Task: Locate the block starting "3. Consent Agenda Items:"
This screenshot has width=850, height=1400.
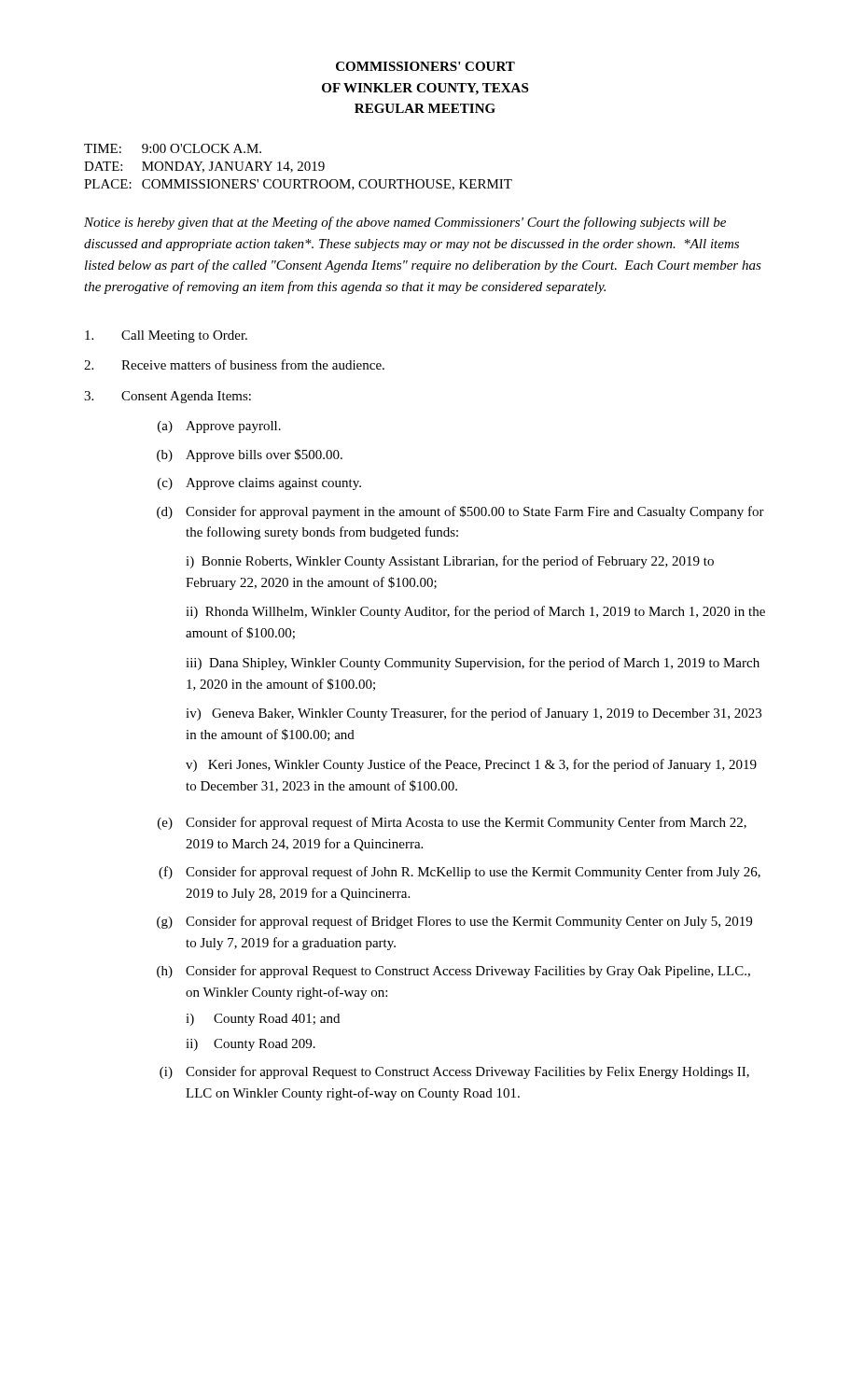Action: [167, 397]
